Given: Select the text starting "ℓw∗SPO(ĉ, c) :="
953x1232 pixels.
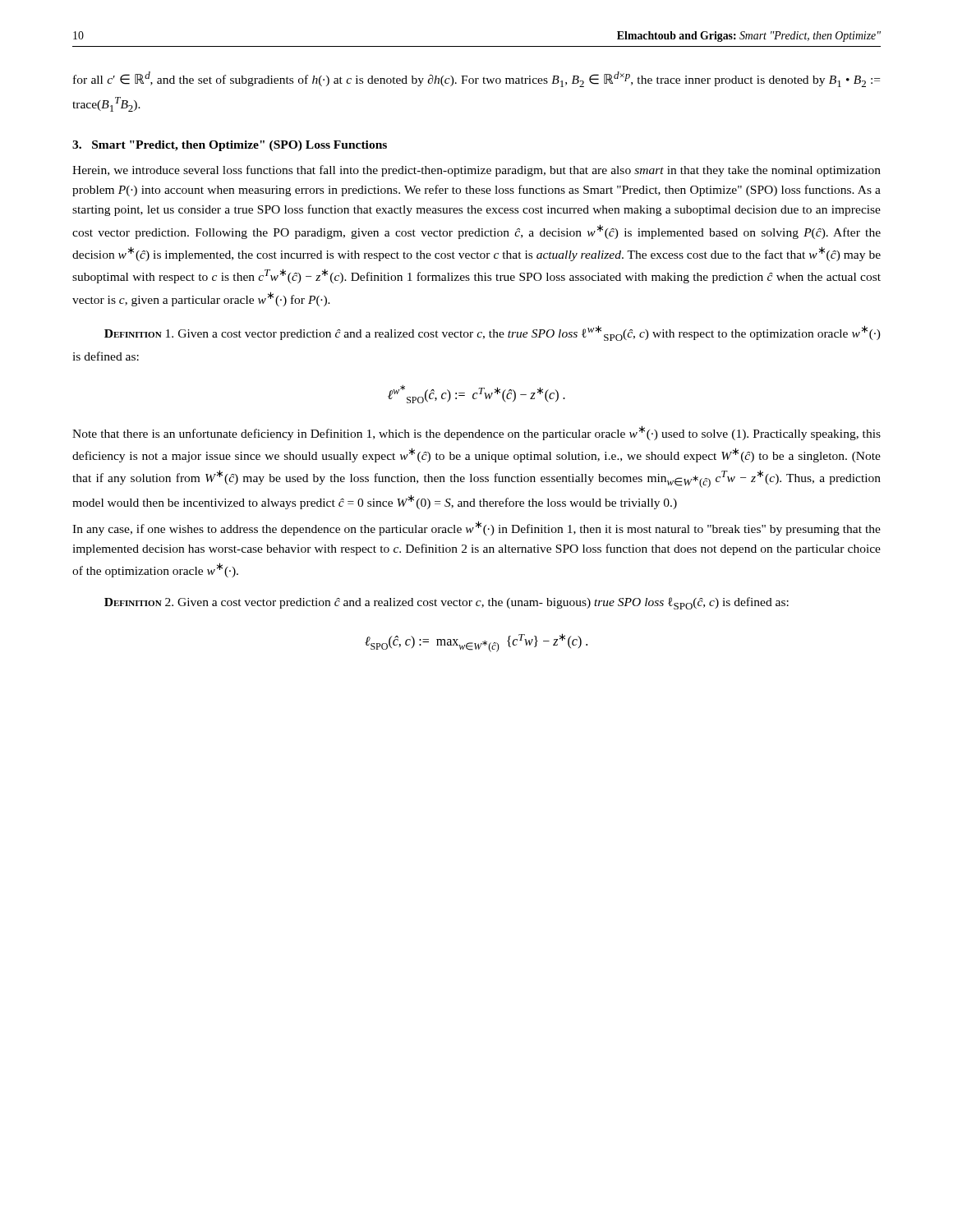Looking at the screenshot, I should click(x=476, y=394).
